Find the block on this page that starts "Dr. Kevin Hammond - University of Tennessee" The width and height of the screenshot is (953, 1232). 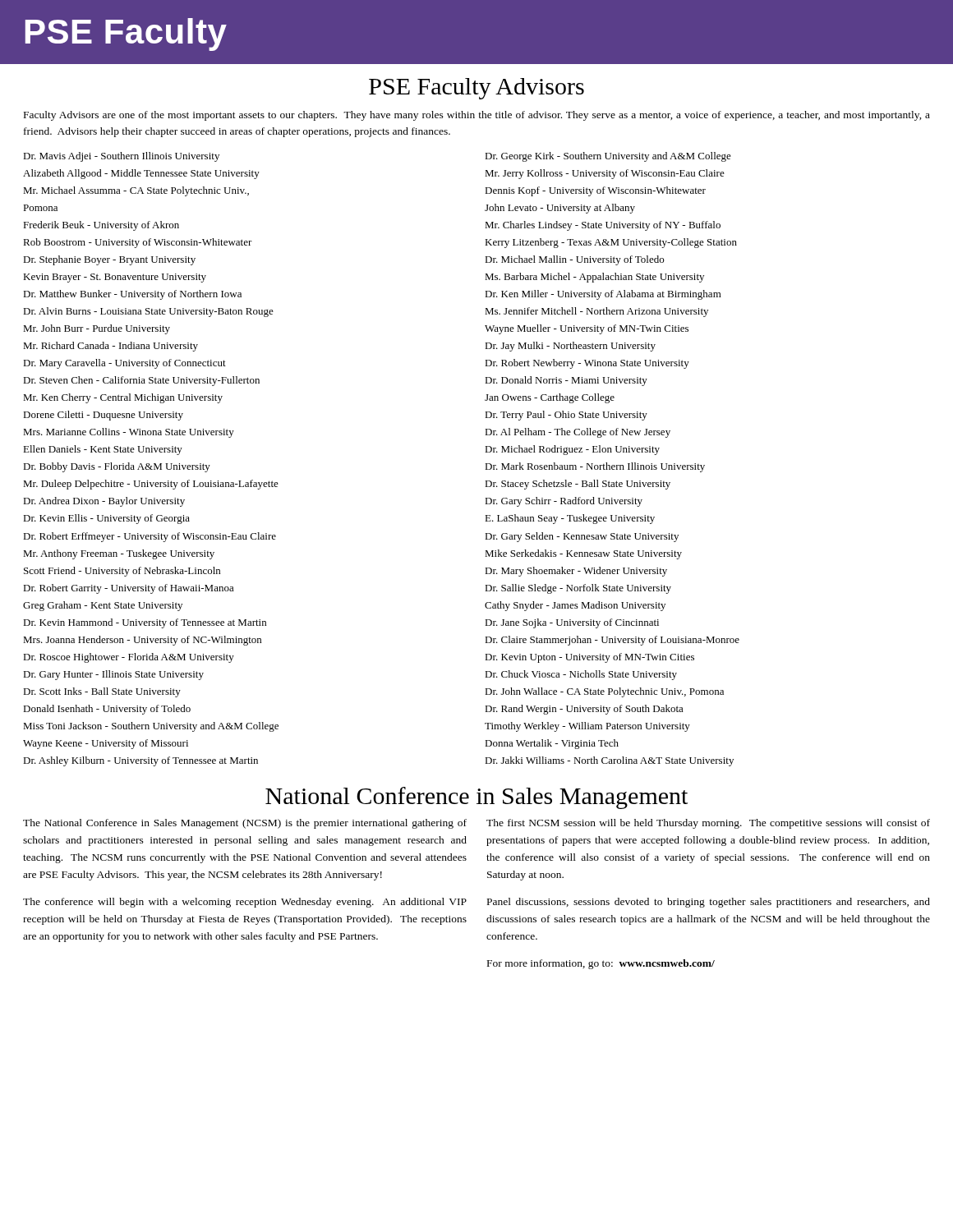(145, 622)
